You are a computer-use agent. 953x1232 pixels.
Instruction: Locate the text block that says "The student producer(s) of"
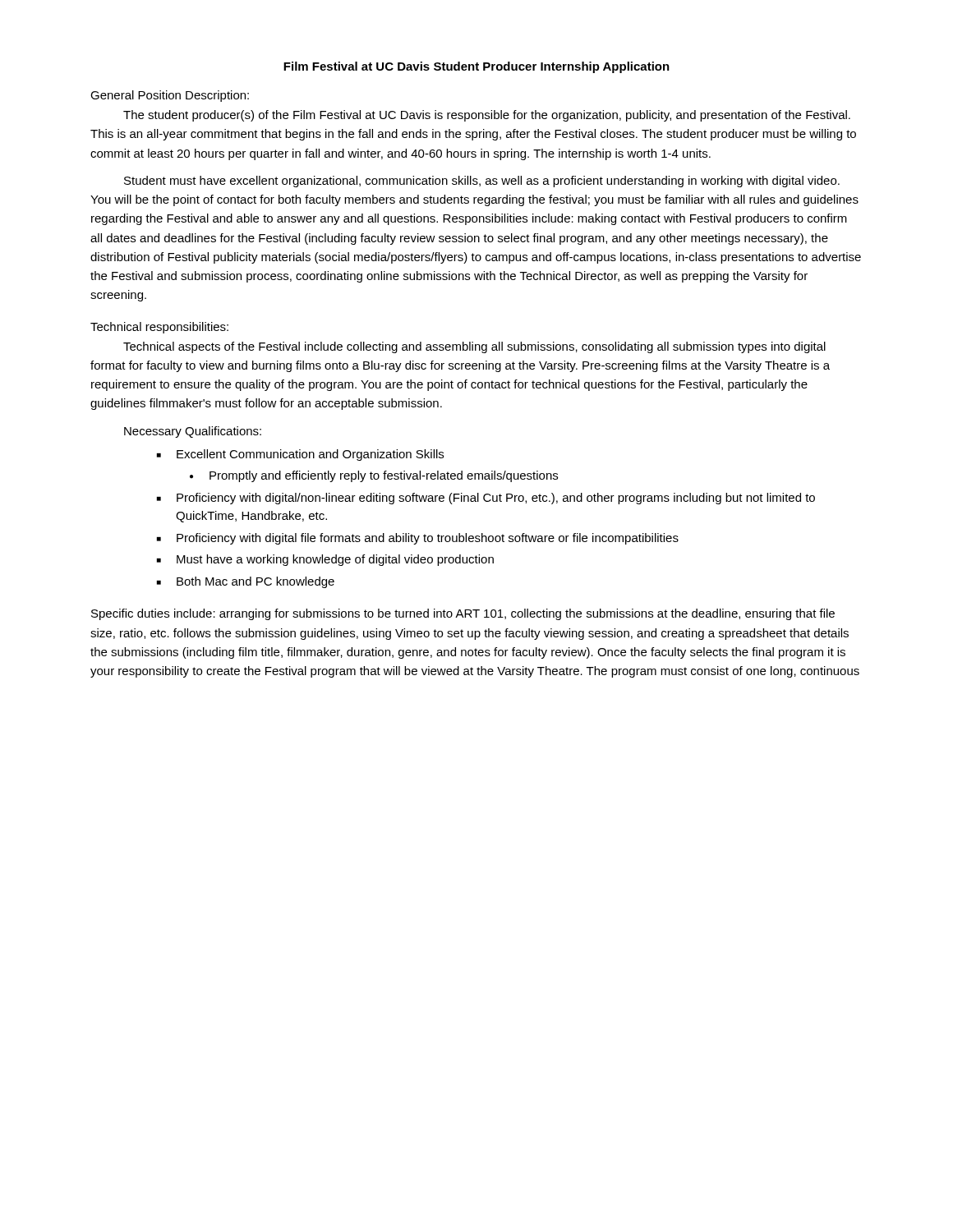473,134
